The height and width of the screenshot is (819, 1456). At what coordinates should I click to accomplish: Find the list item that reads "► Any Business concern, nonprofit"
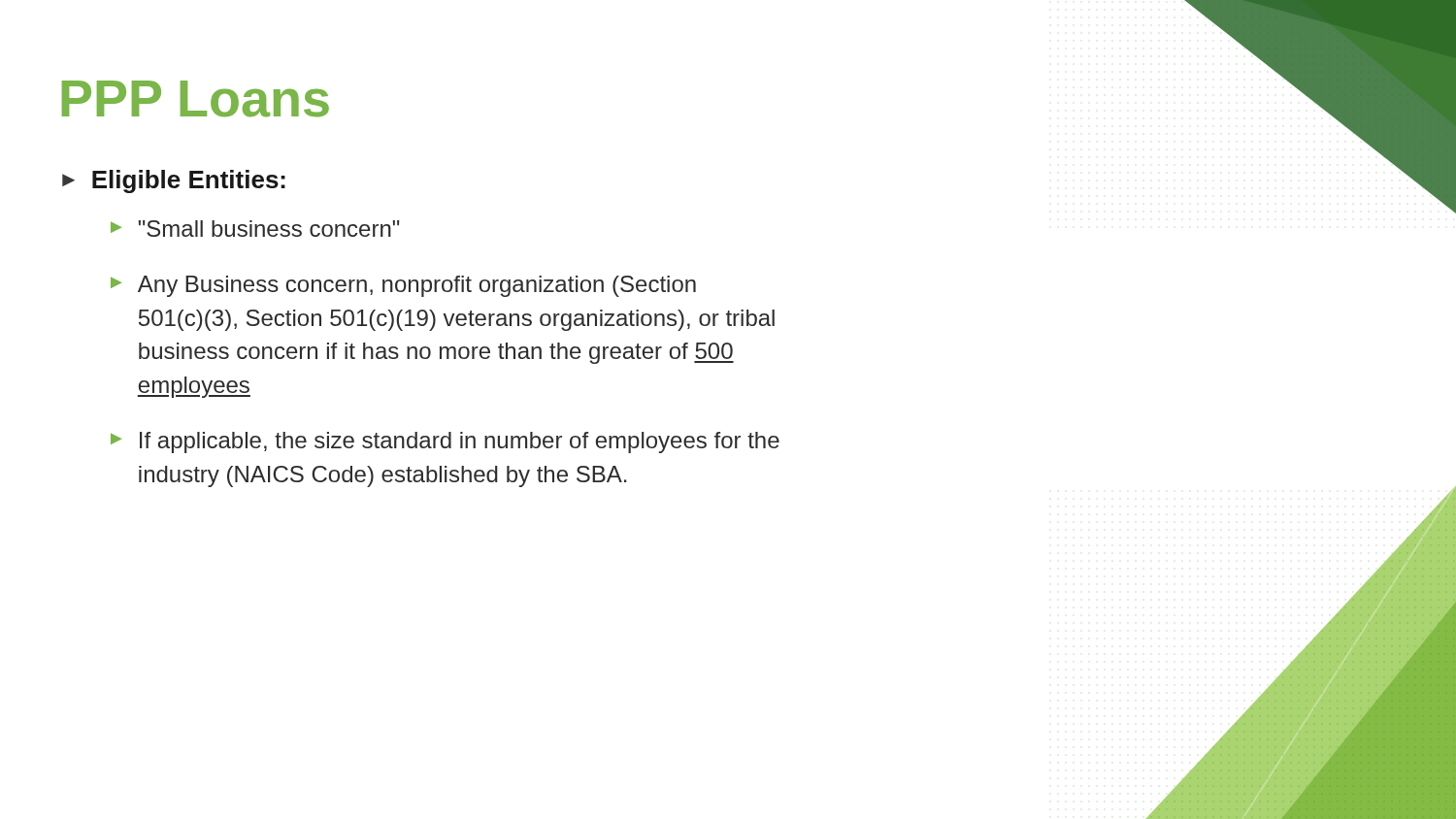point(441,335)
